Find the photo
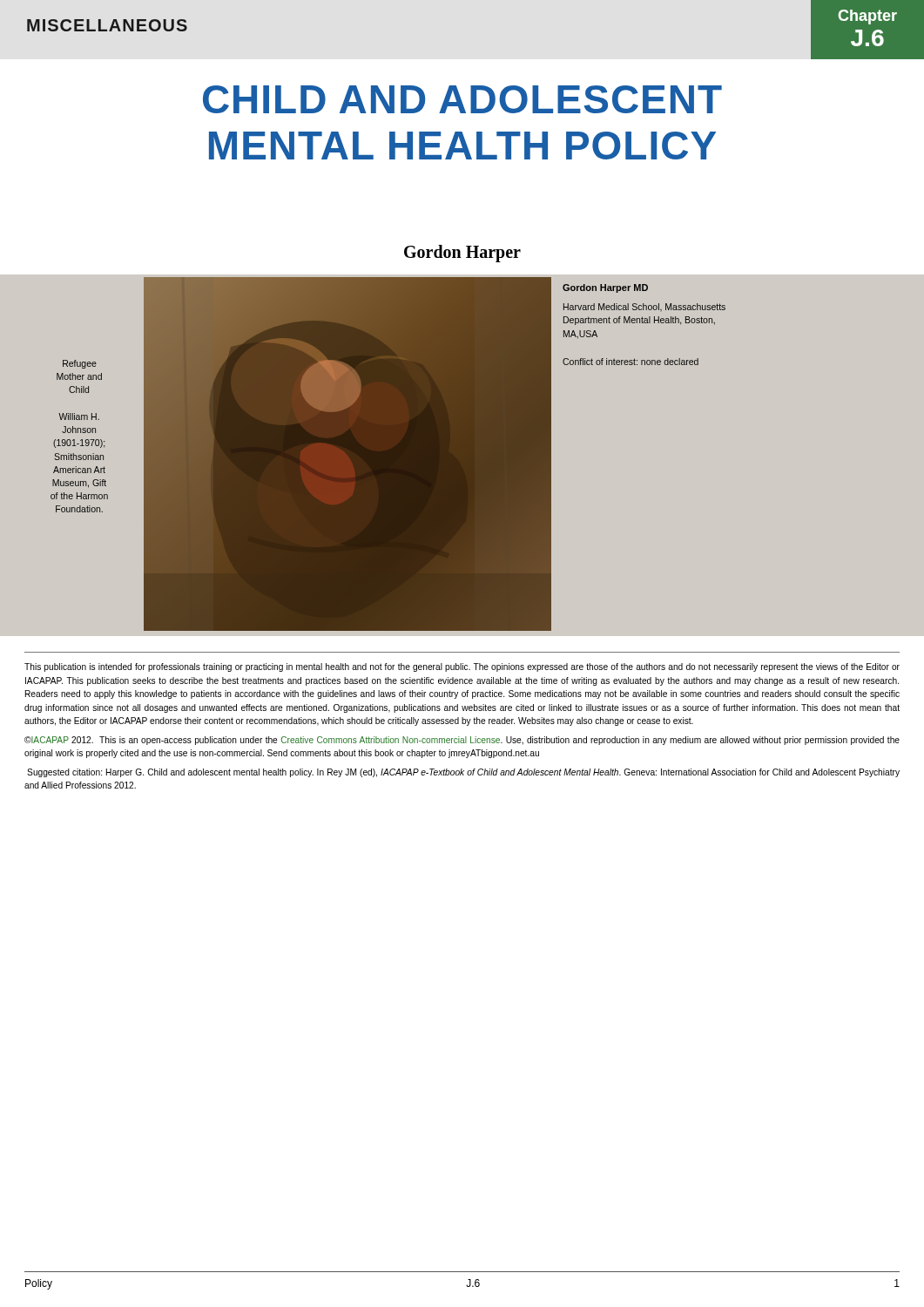The image size is (924, 1307). tap(347, 454)
